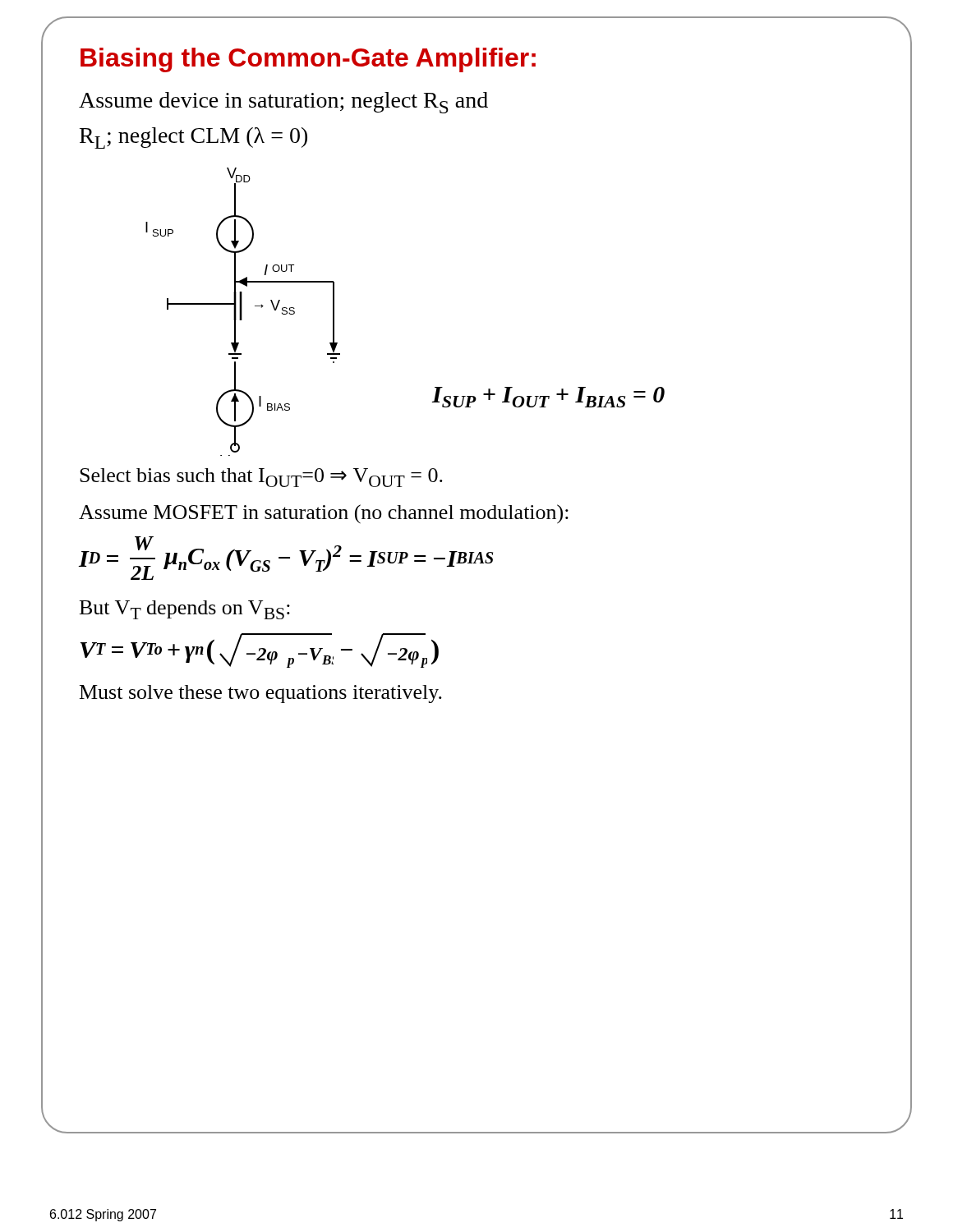This screenshot has height=1232, width=953.
Task: Point to "But VT depends on VBS:"
Action: pyautogui.click(x=185, y=609)
